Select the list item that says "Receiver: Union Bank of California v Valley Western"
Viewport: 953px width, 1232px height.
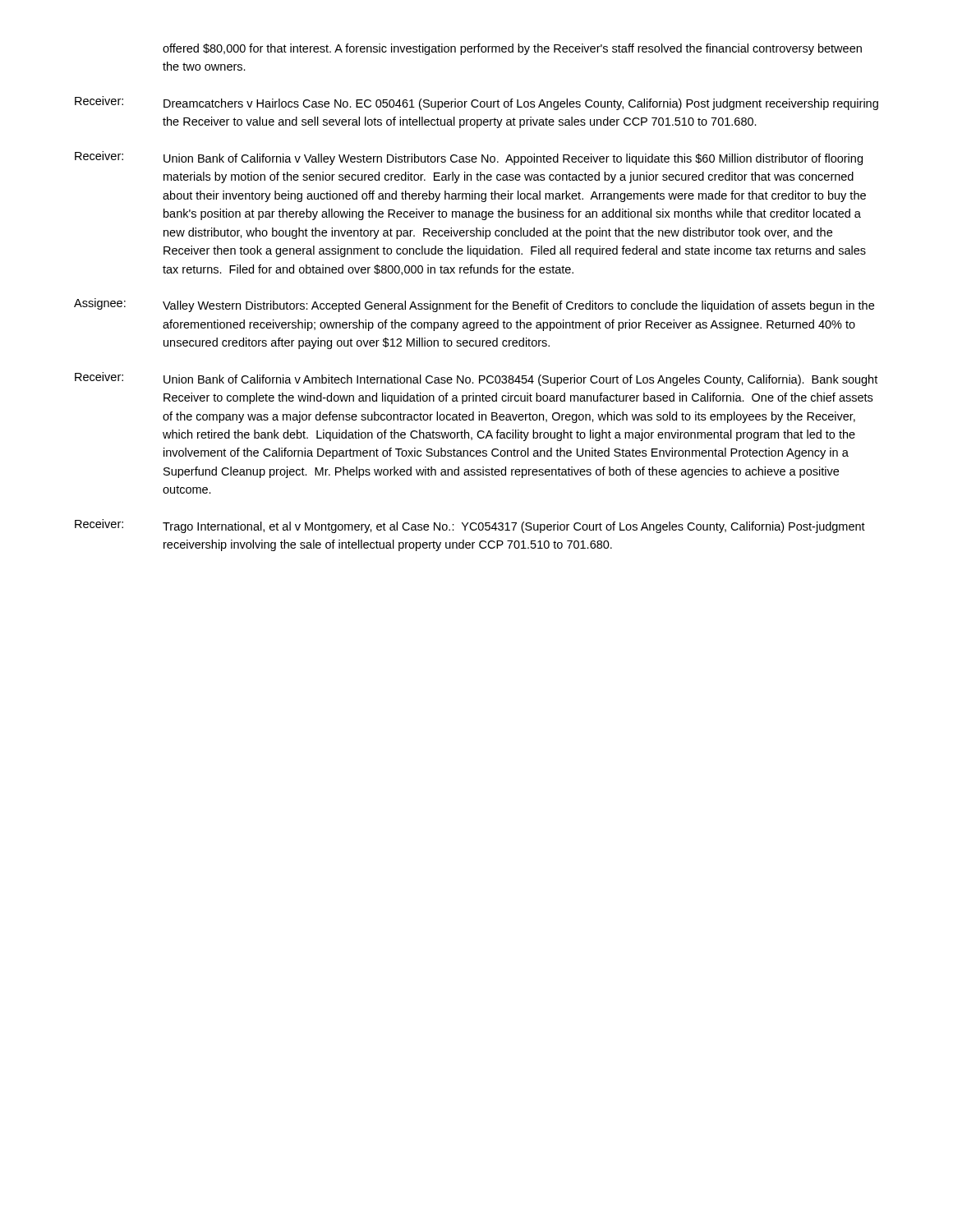(476, 214)
